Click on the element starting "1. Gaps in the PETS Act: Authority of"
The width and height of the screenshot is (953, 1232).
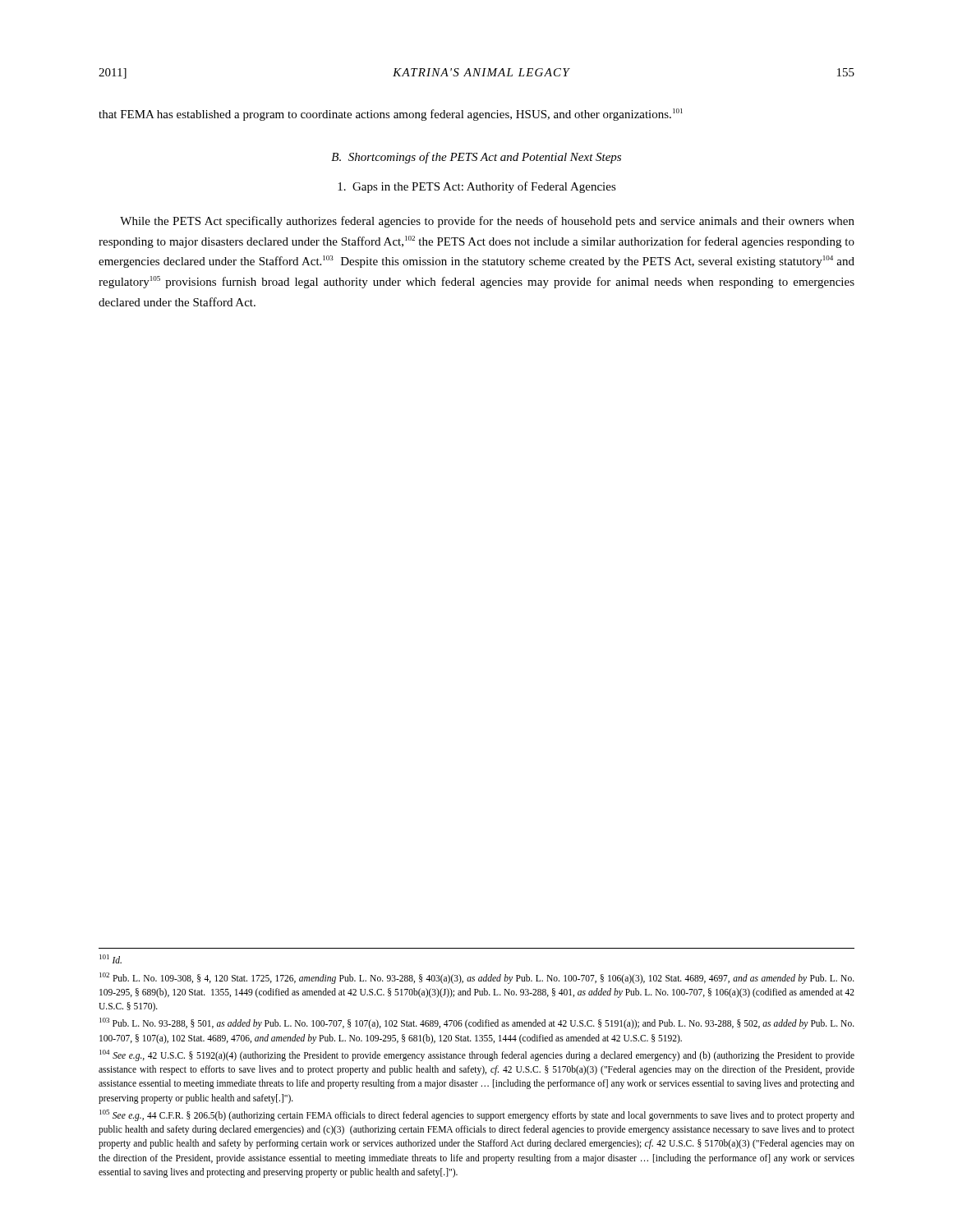pos(476,187)
